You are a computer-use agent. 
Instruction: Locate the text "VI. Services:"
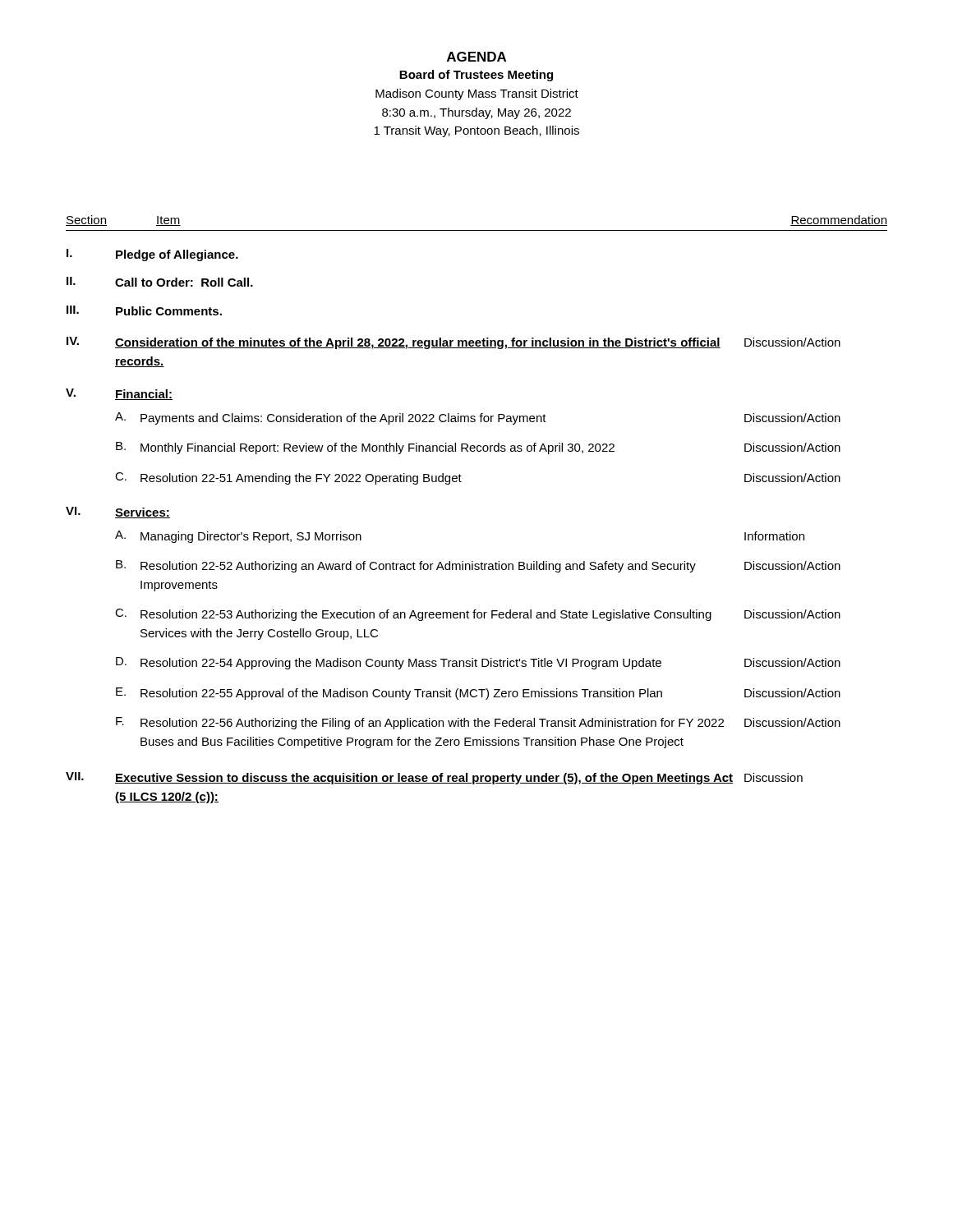pyautogui.click(x=118, y=513)
